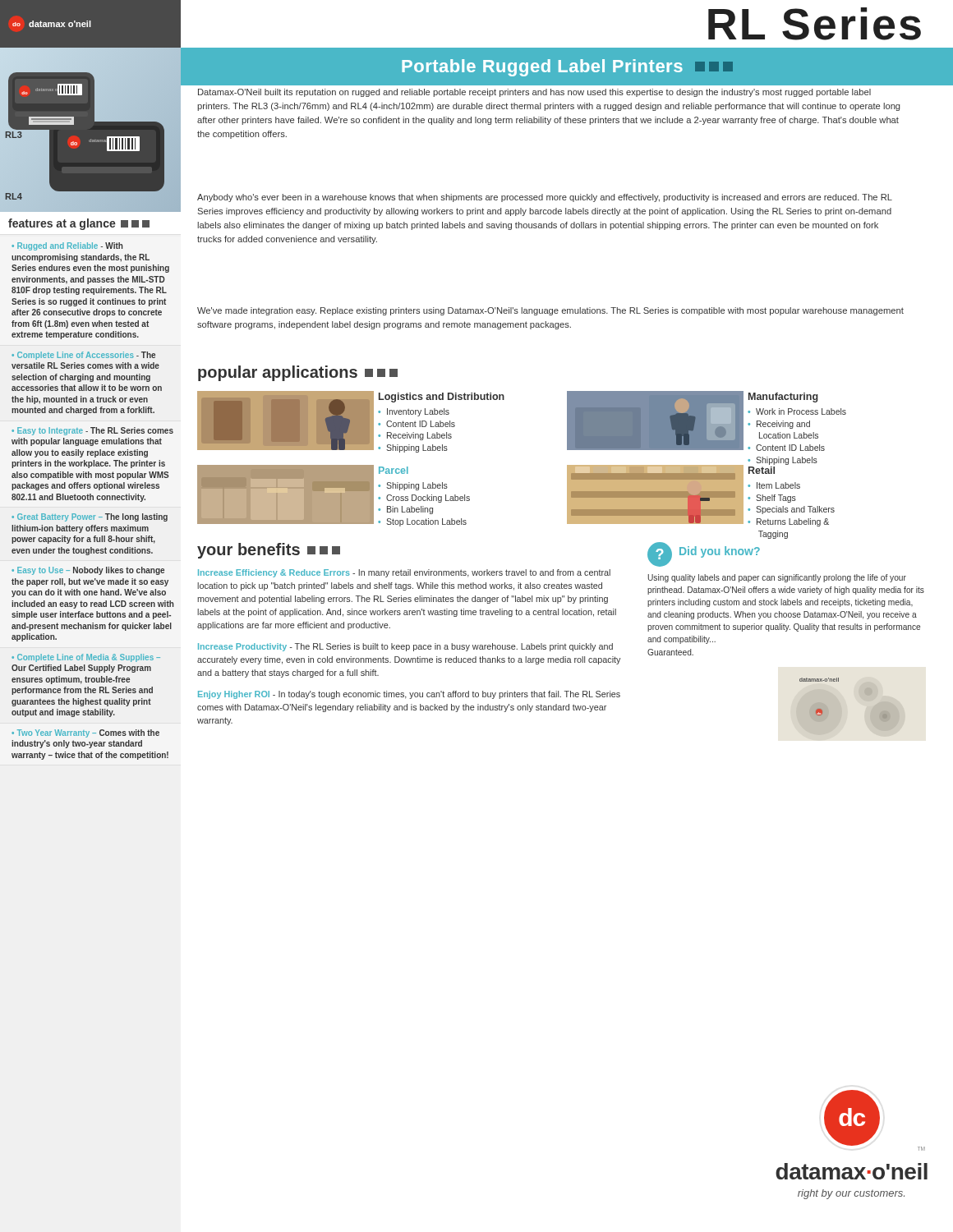Select the logo

852,1143
